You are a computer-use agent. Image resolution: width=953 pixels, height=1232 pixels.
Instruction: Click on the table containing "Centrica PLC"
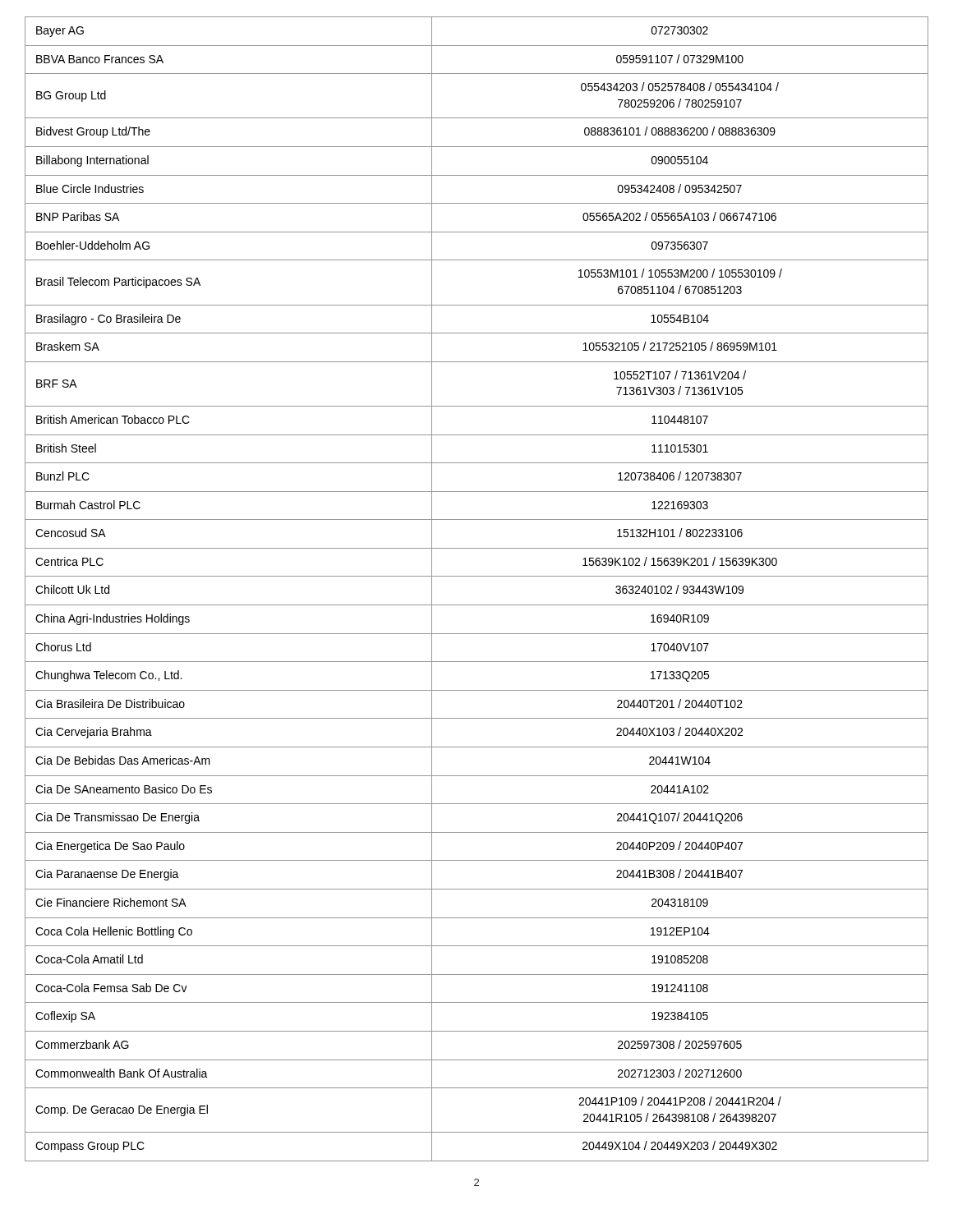tap(476, 589)
